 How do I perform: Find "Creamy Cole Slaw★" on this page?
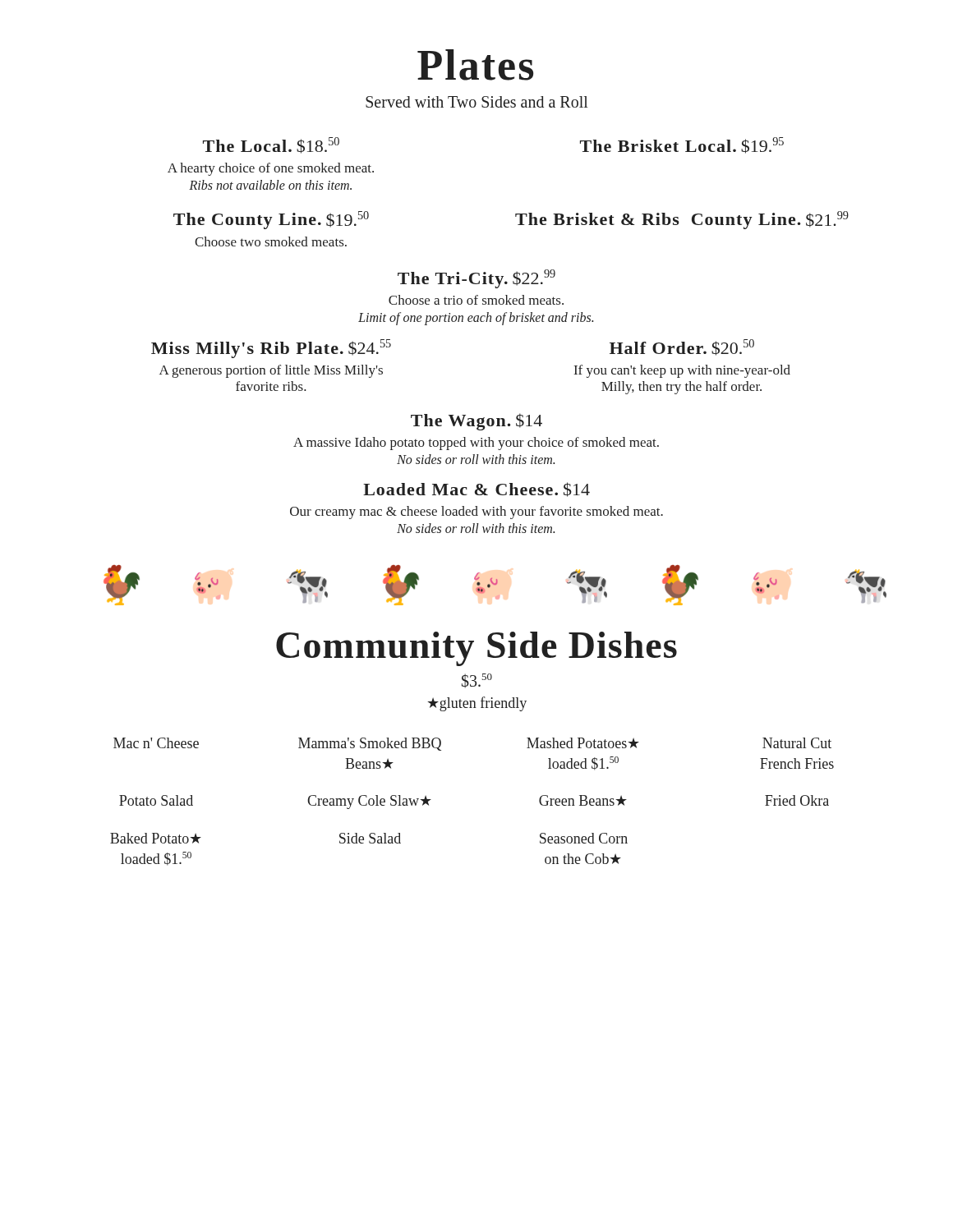(x=370, y=801)
